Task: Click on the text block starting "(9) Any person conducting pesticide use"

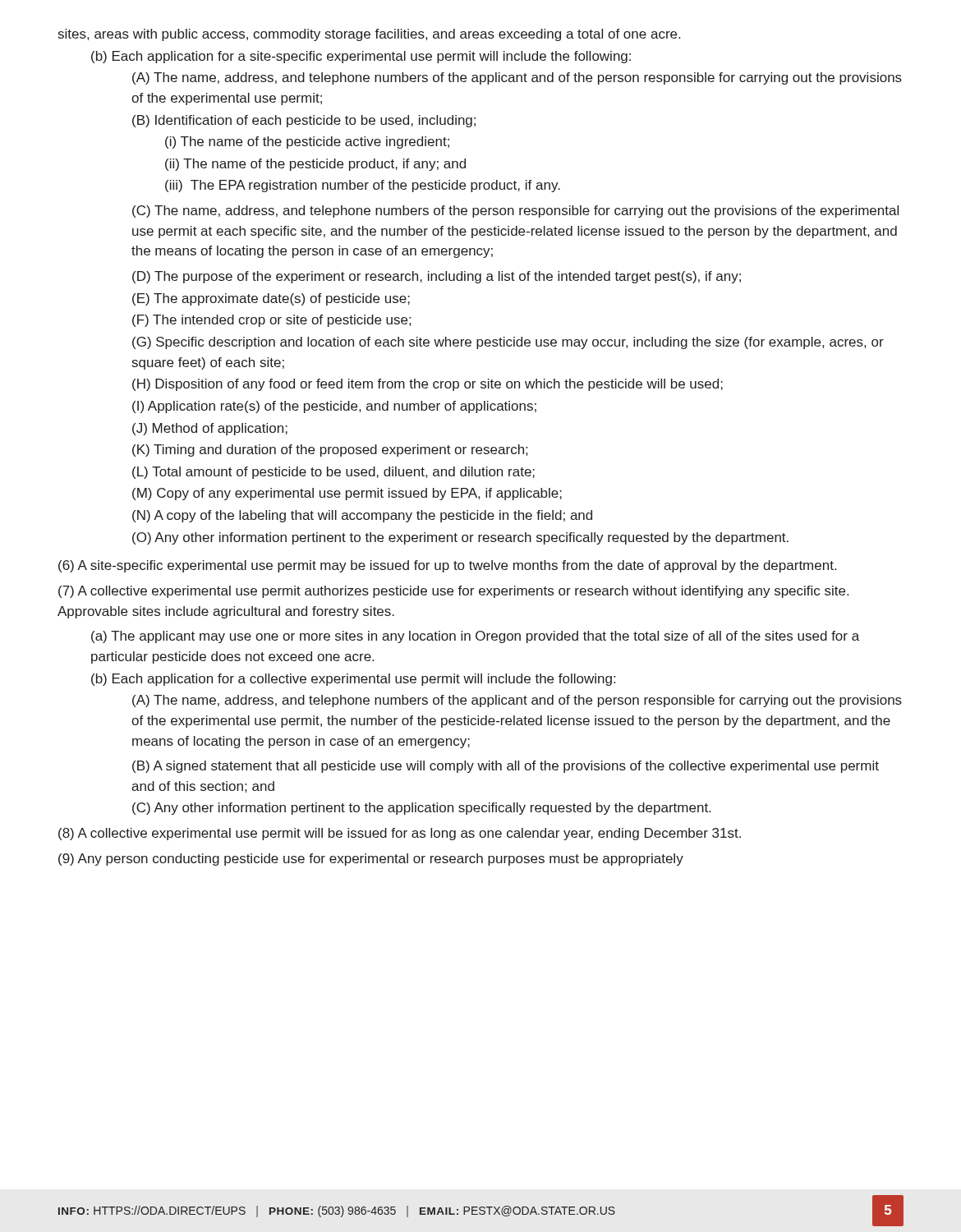Action: (370, 858)
